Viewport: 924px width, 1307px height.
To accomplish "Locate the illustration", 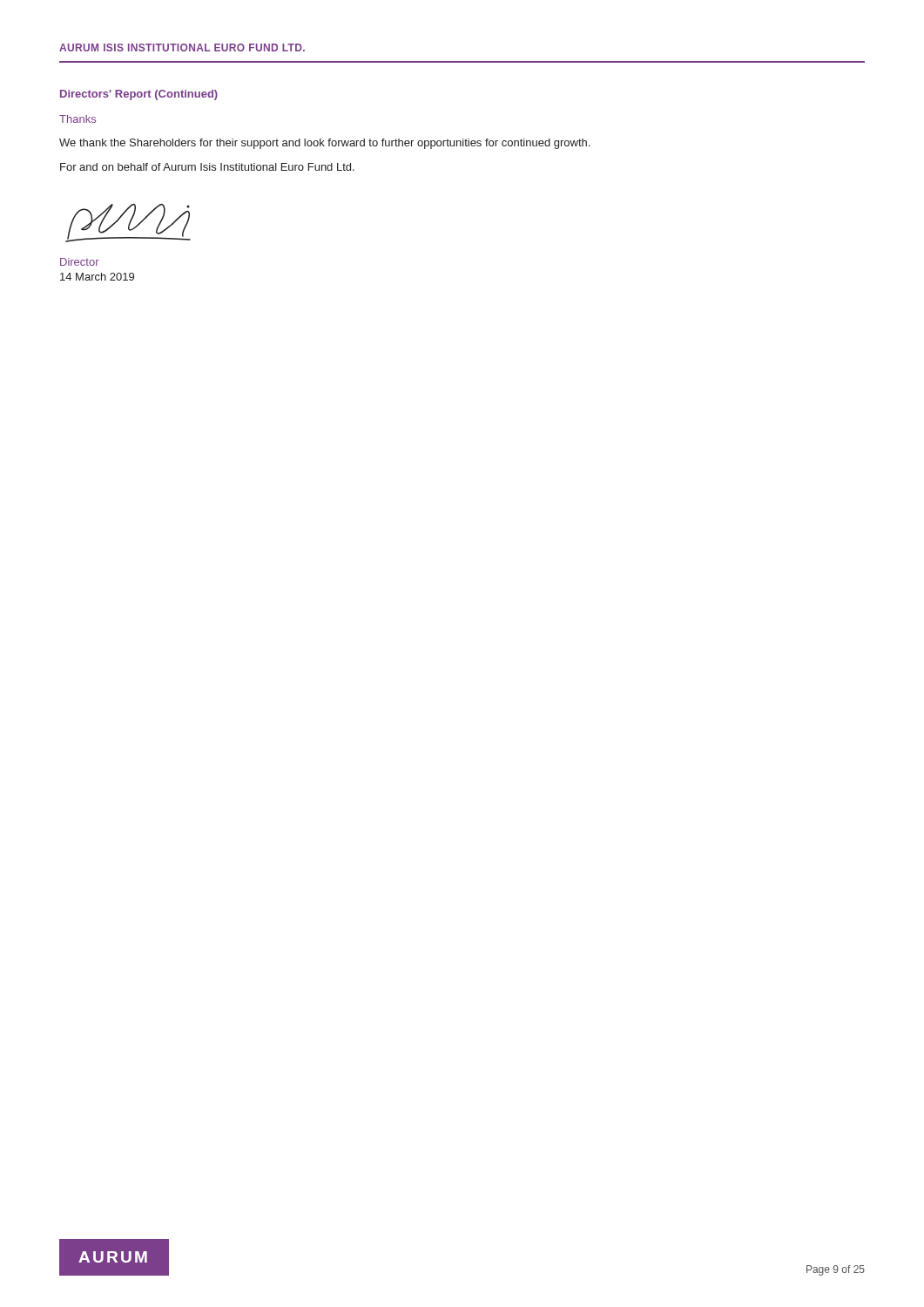I will point(462,221).
